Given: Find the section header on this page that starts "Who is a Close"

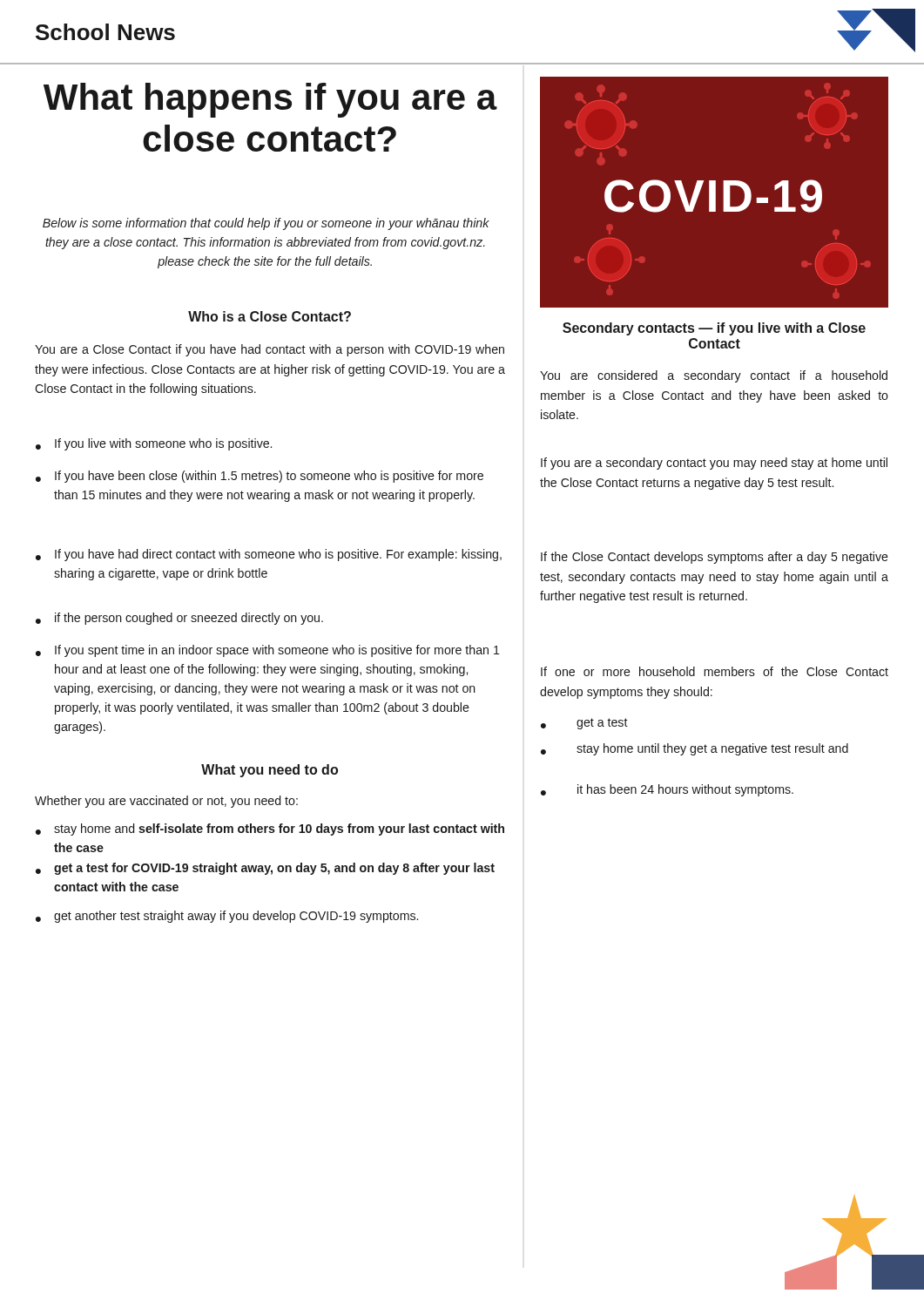Looking at the screenshot, I should 270,317.
